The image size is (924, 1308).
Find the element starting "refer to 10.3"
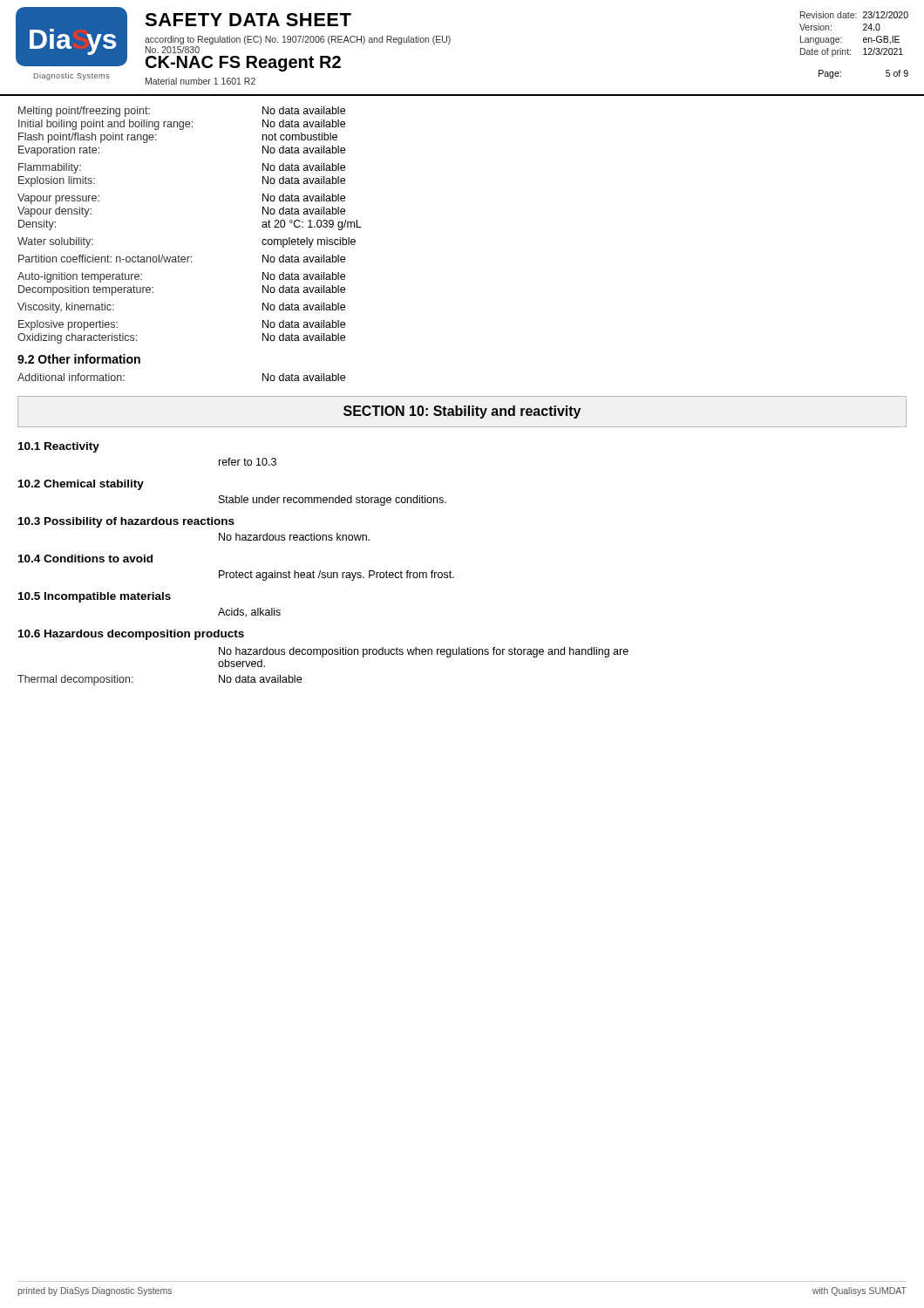(x=248, y=462)
